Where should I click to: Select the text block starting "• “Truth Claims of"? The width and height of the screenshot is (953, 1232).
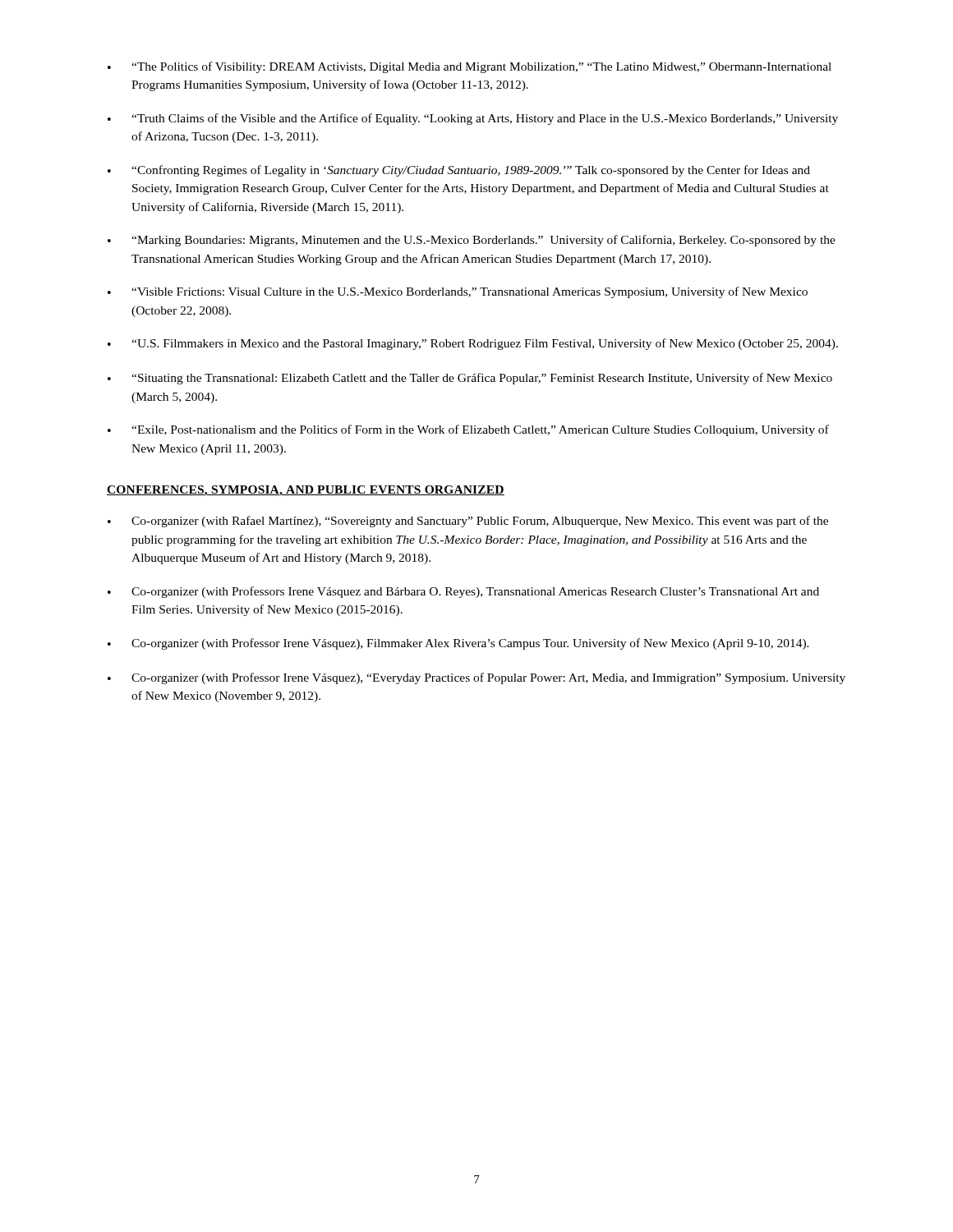coord(476,128)
